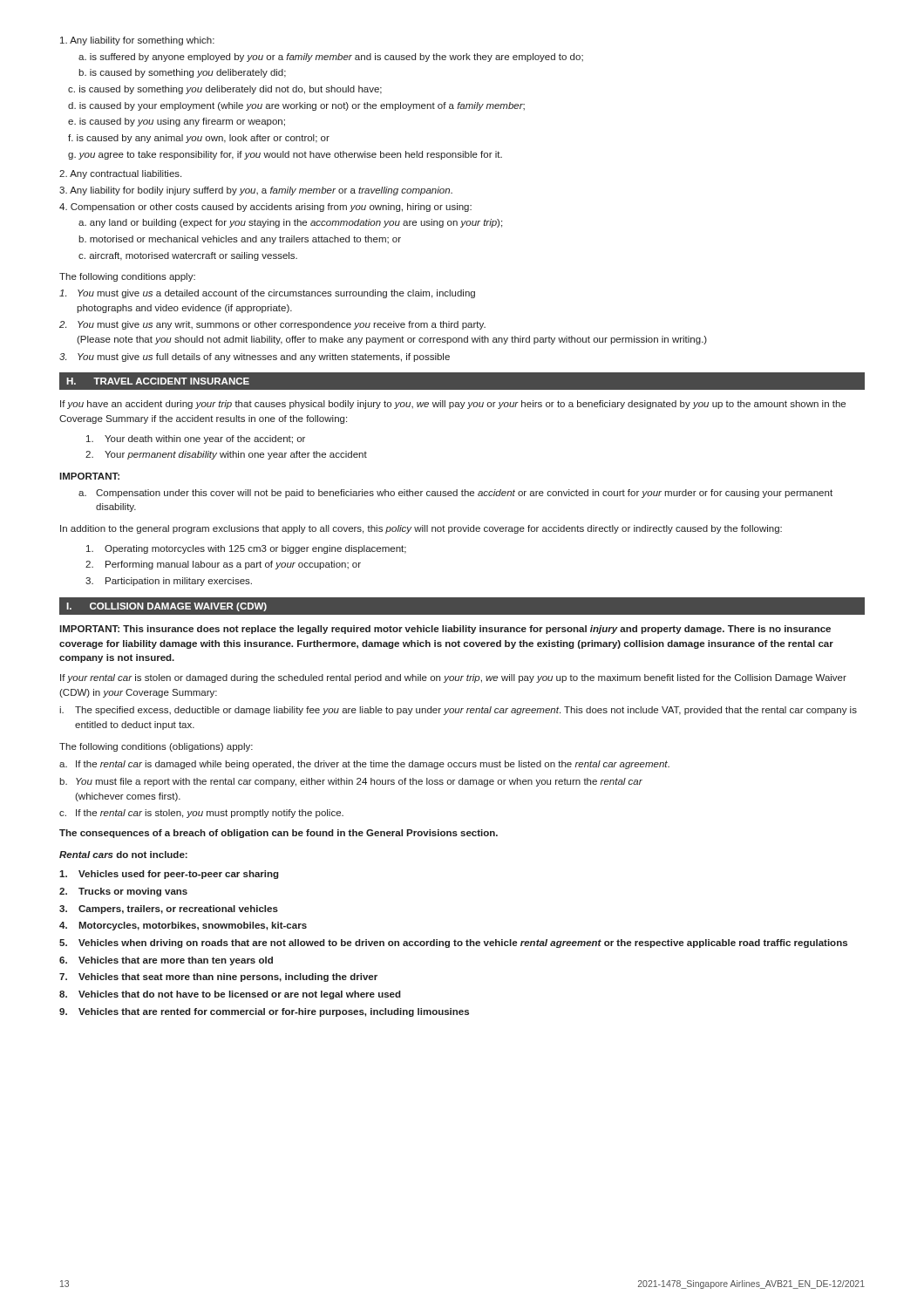Viewport: 924px width, 1308px height.
Task: Locate the block of text that opens with "i. The specified excess, deductible or damage"
Action: click(x=462, y=718)
